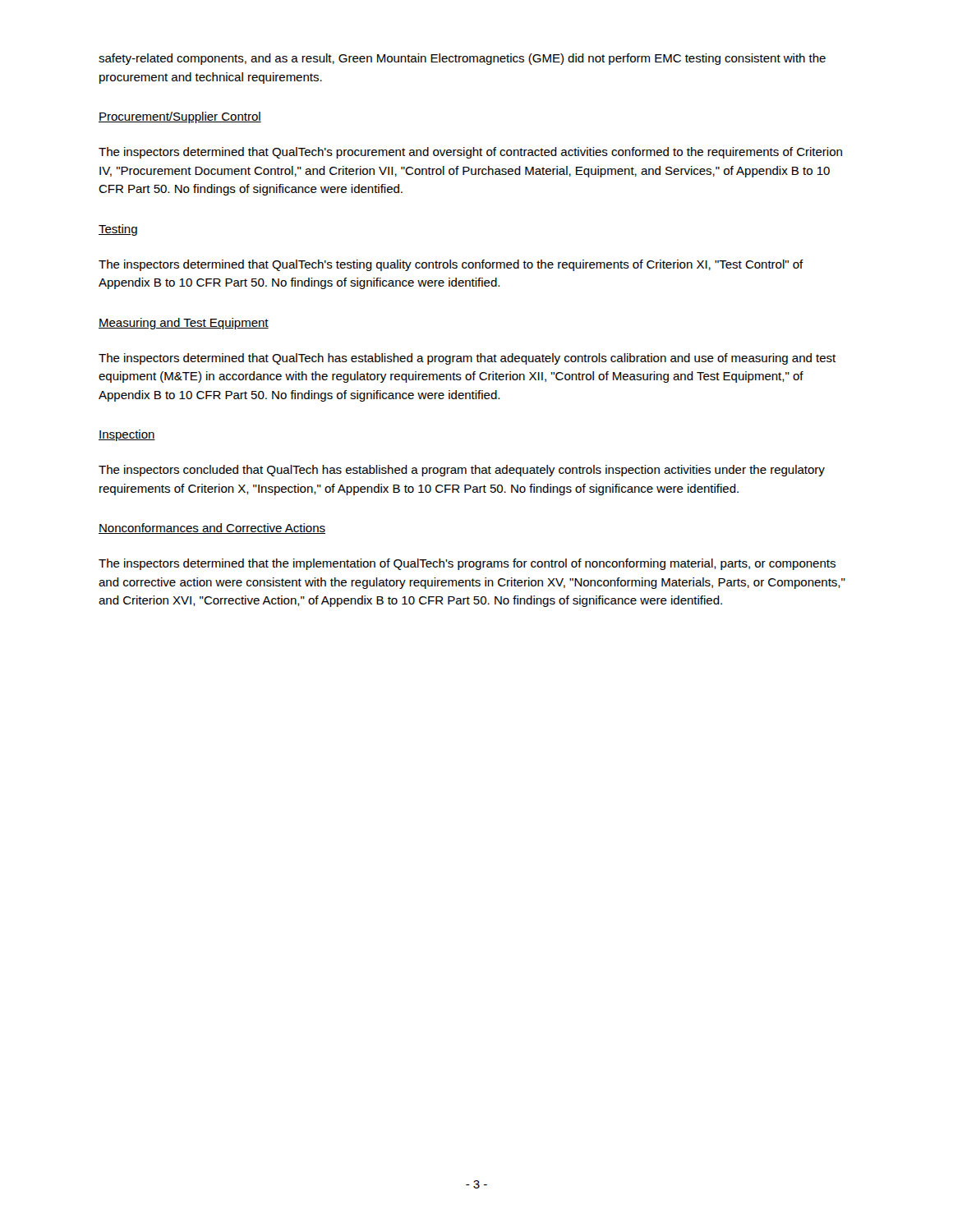Select the region starting "The inspectors concluded that QualTech"
Screen dimensions: 1232x953
[462, 479]
